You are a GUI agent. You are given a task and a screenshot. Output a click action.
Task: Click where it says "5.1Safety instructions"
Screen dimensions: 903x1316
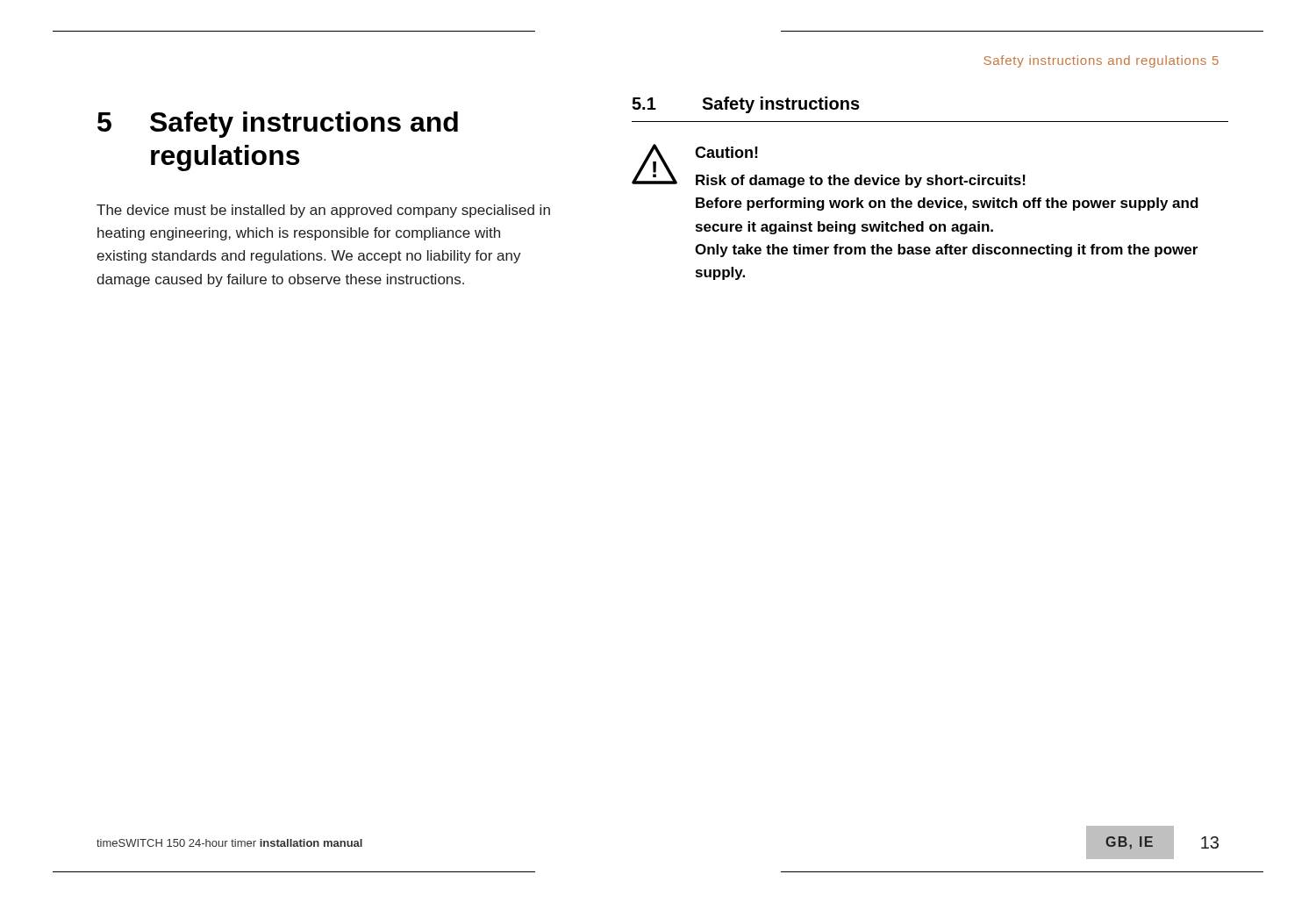click(746, 104)
